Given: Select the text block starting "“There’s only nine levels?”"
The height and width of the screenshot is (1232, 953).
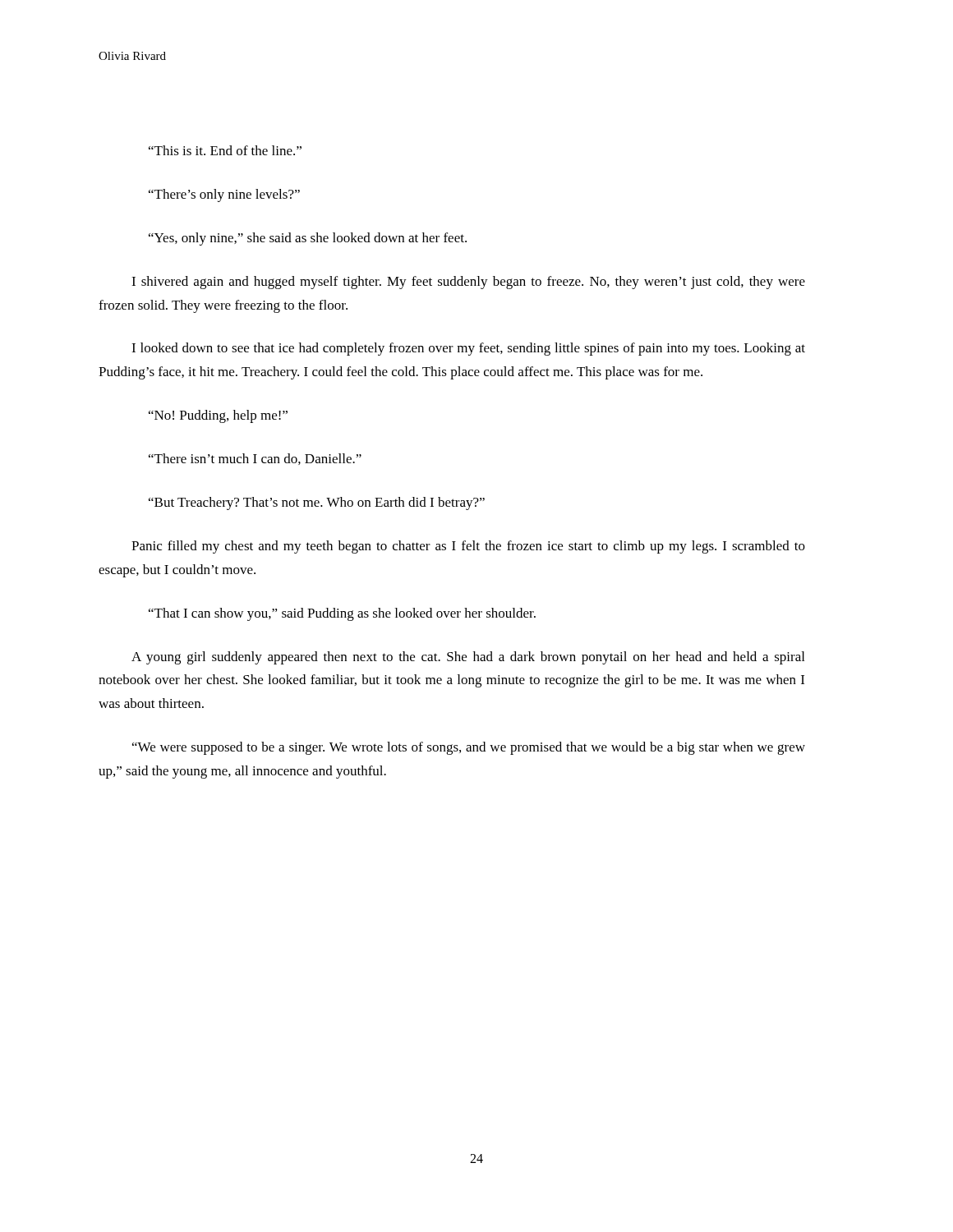Looking at the screenshot, I should pyautogui.click(x=224, y=194).
